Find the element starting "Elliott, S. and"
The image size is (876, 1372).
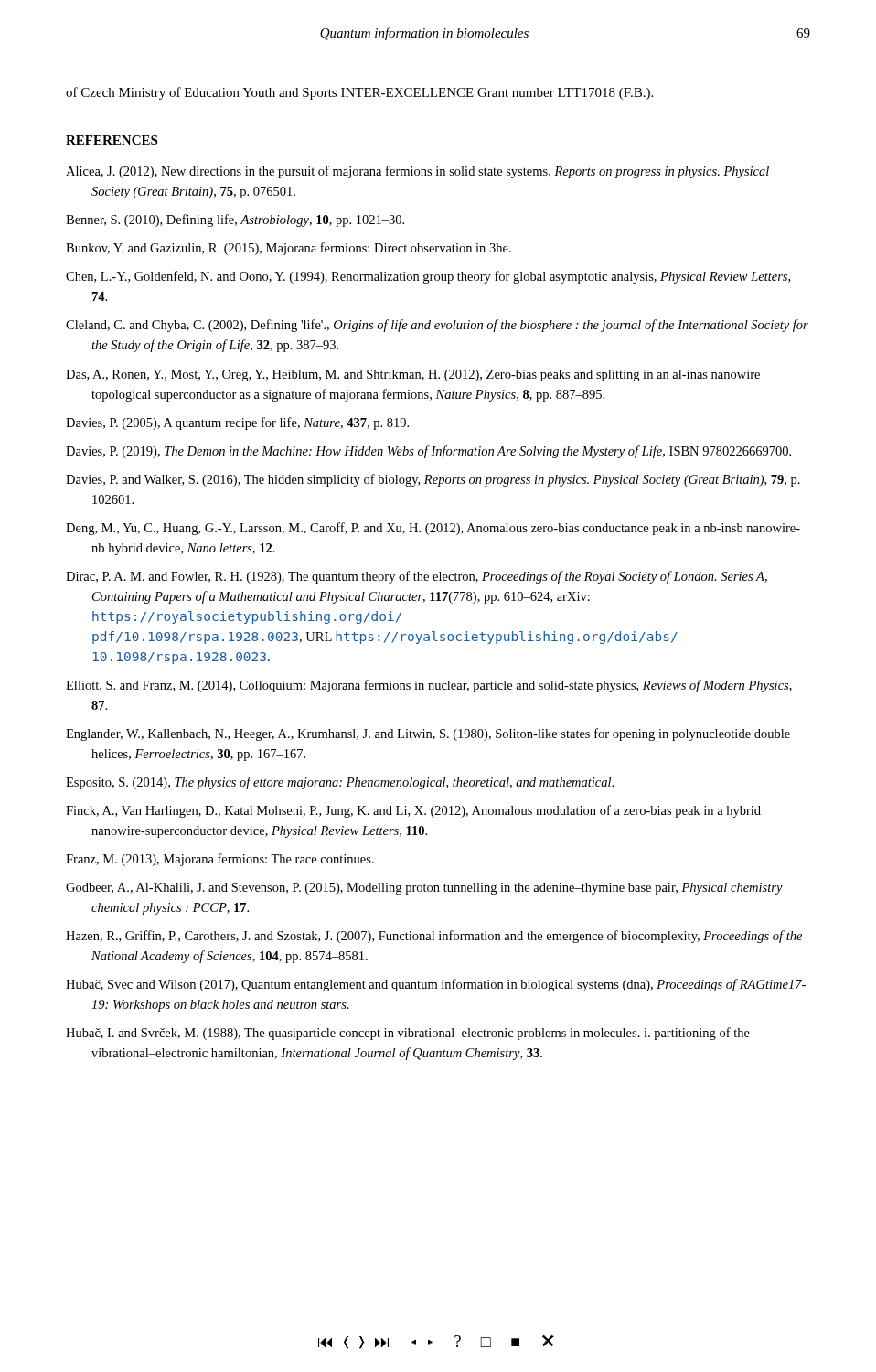(429, 695)
